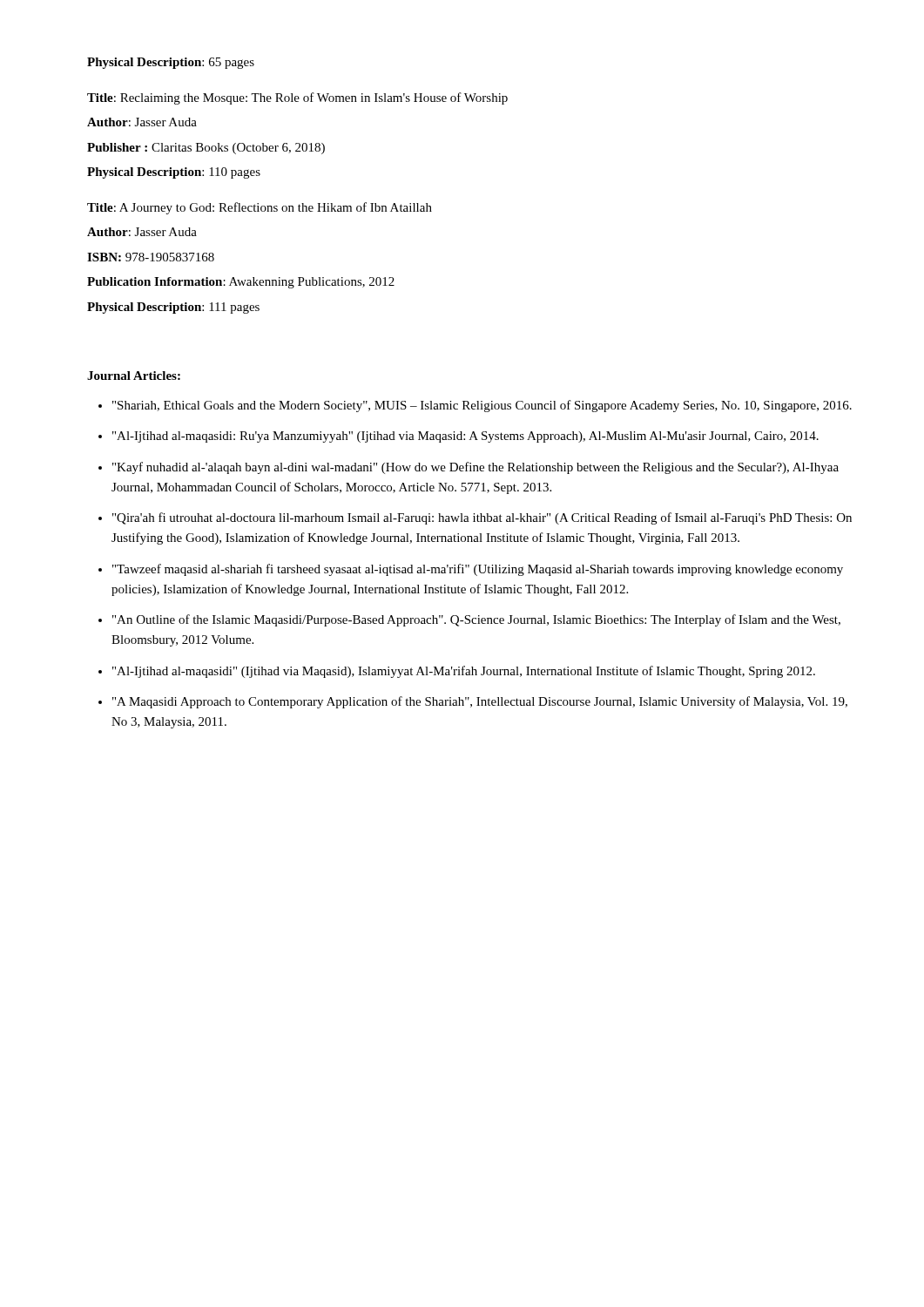
Task: Navigate to the region starting ""A Maqasidi Approach to Contemporary"
Action: pyautogui.click(x=480, y=711)
